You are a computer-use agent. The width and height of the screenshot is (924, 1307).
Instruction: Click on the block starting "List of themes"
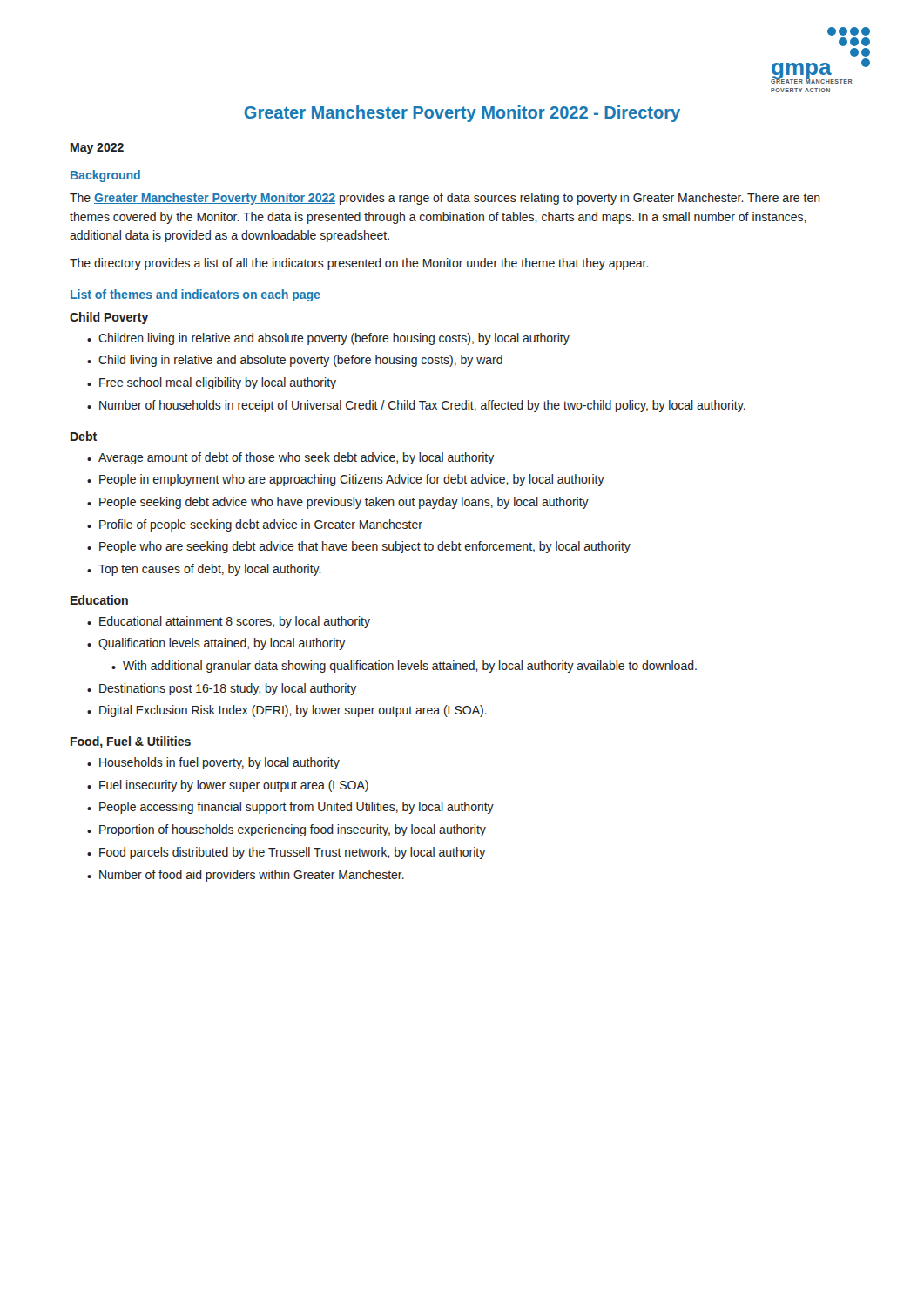pos(195,294)
